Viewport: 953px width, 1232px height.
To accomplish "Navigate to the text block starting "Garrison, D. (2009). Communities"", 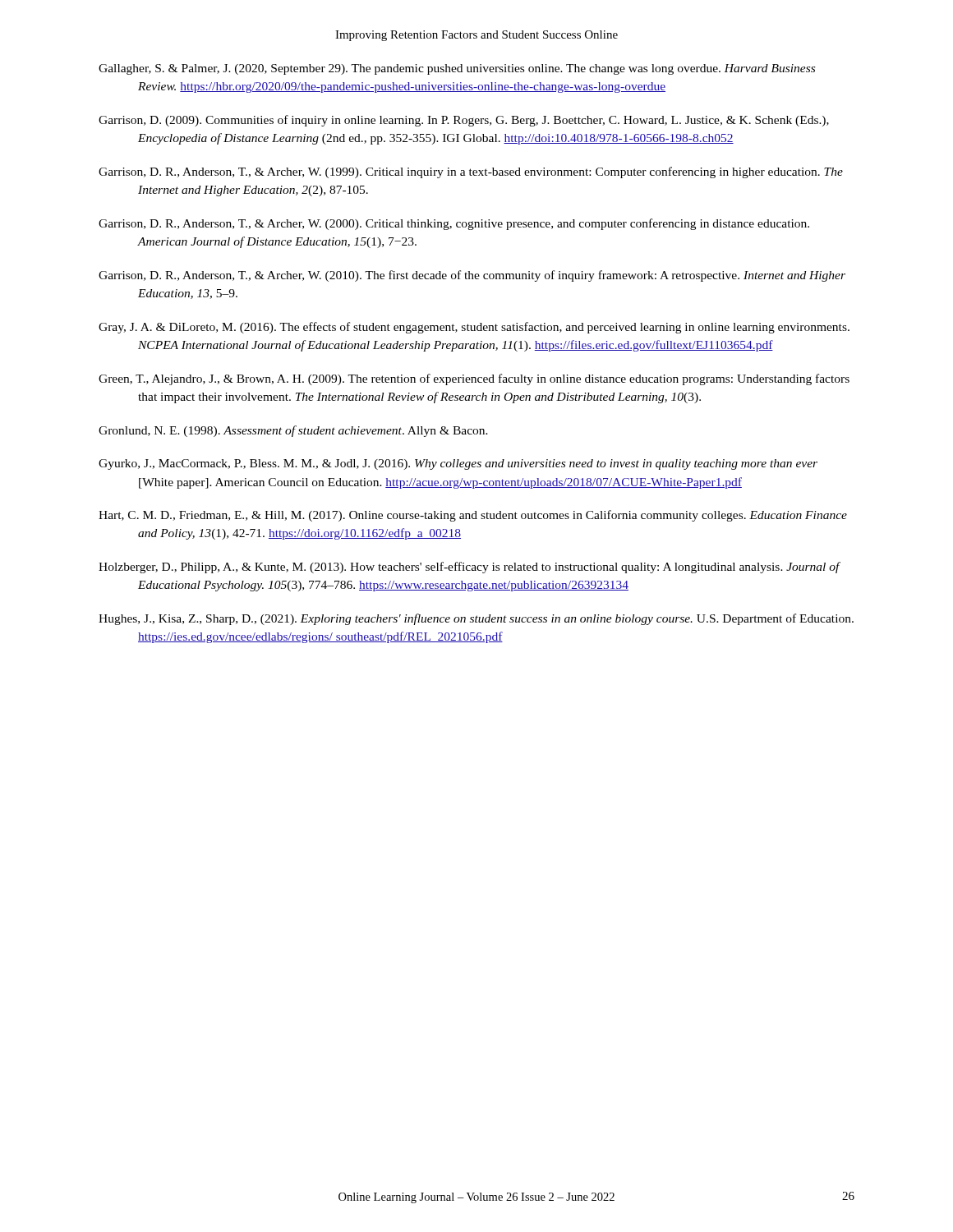I will 464,129.
